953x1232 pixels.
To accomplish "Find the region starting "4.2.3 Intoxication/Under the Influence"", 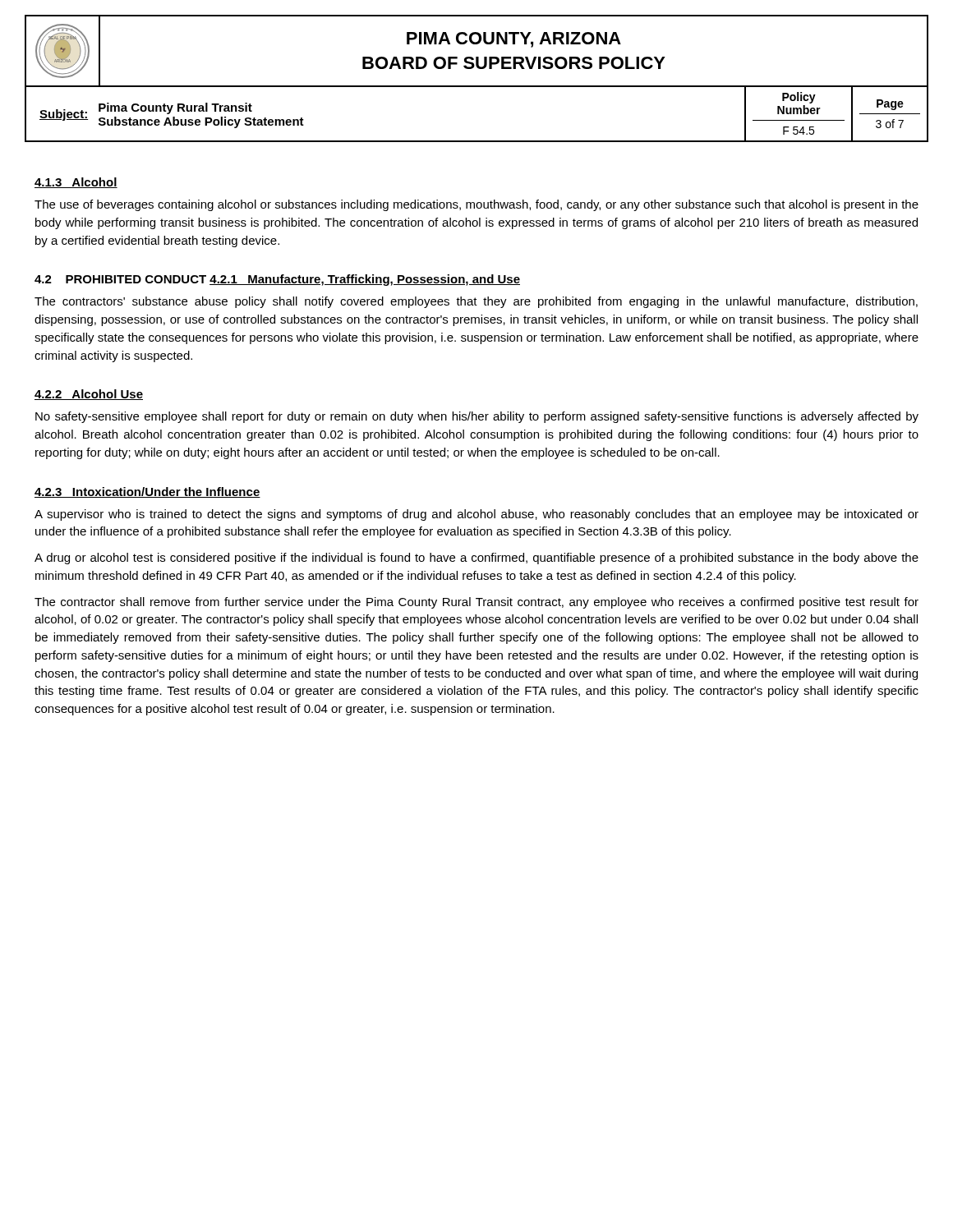I will (x=147, y=491).
